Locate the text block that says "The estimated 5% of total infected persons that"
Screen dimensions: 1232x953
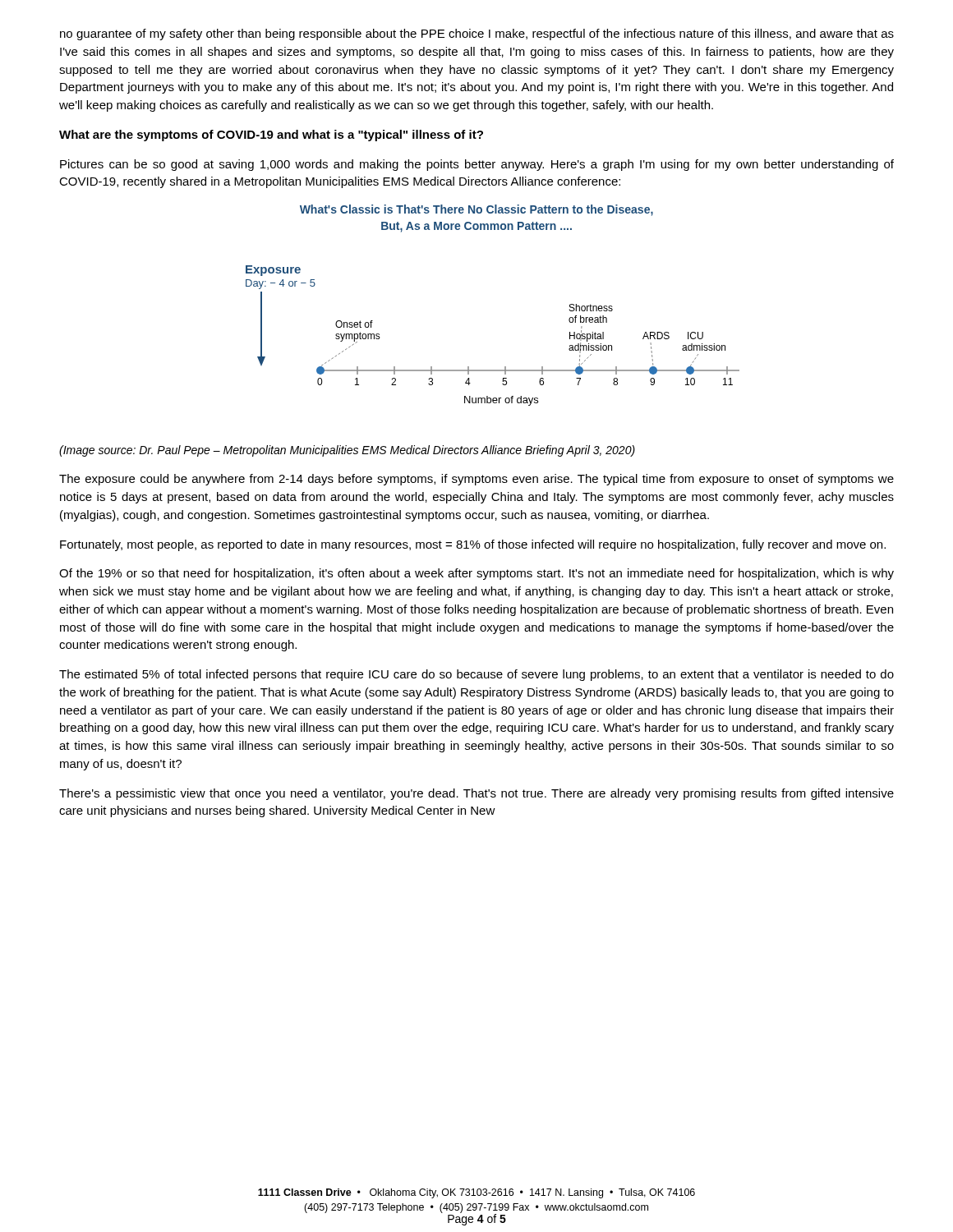476,719
